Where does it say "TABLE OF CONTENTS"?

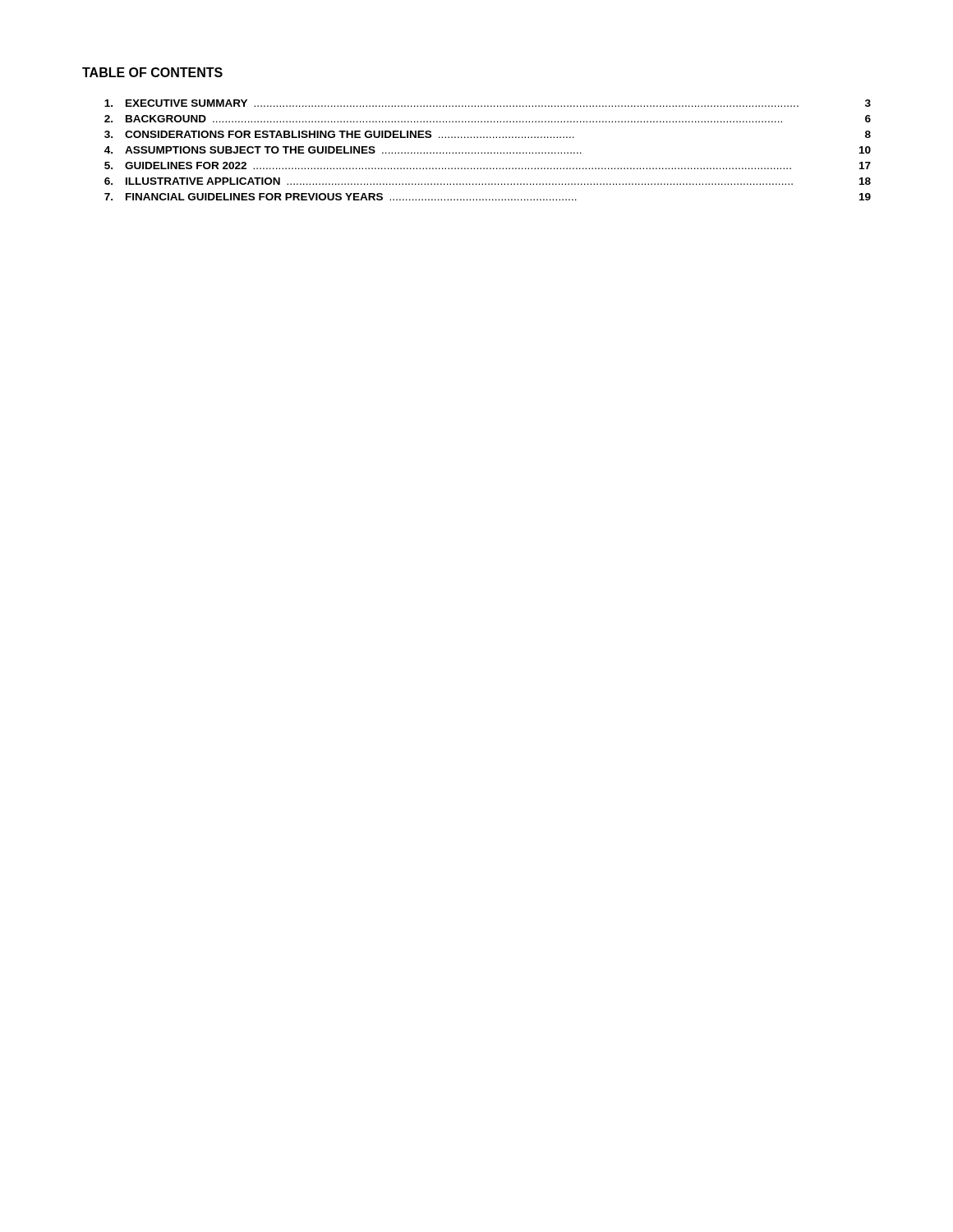pos(152,73)
